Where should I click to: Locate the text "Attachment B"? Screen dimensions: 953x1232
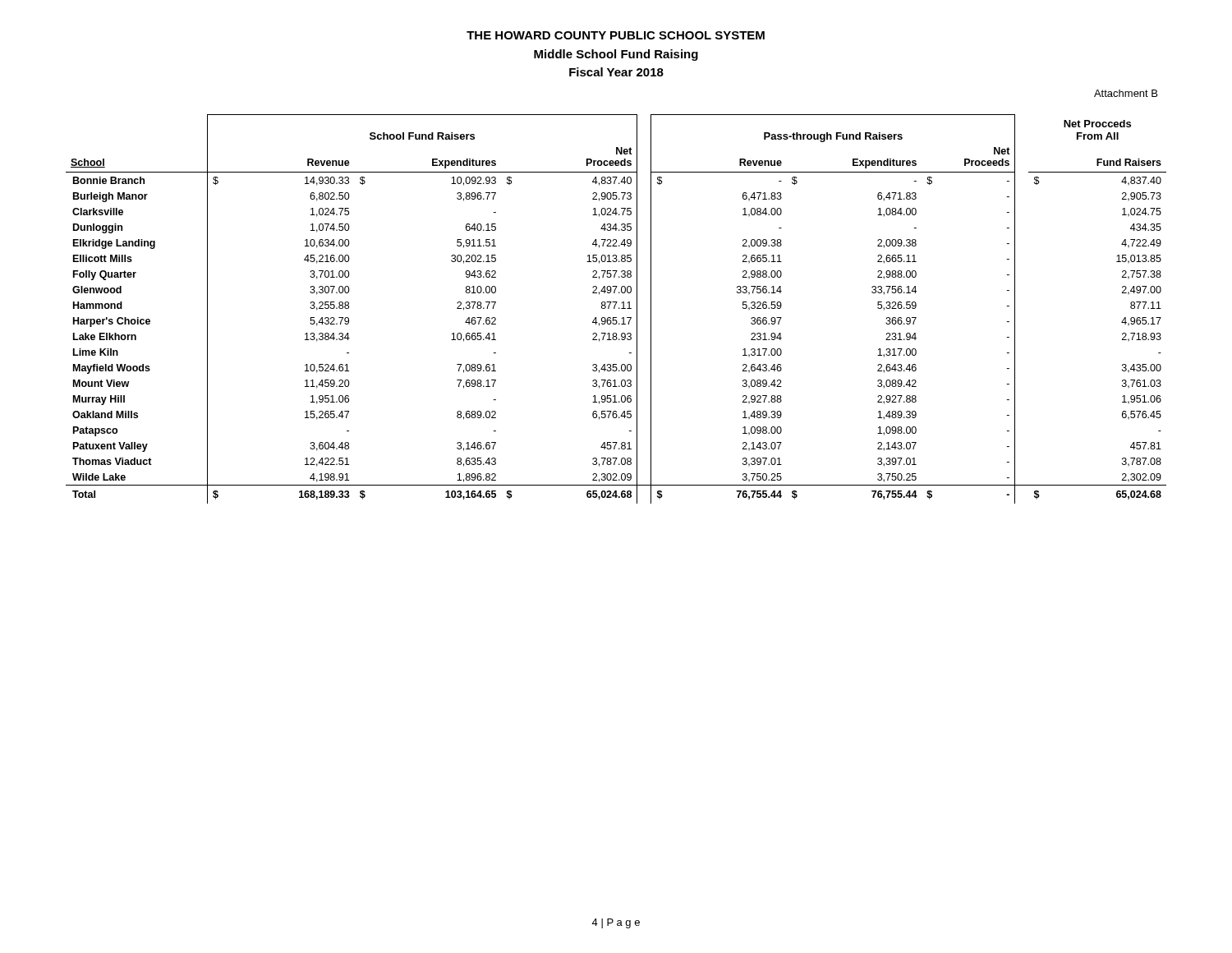tap(1126, 93)
